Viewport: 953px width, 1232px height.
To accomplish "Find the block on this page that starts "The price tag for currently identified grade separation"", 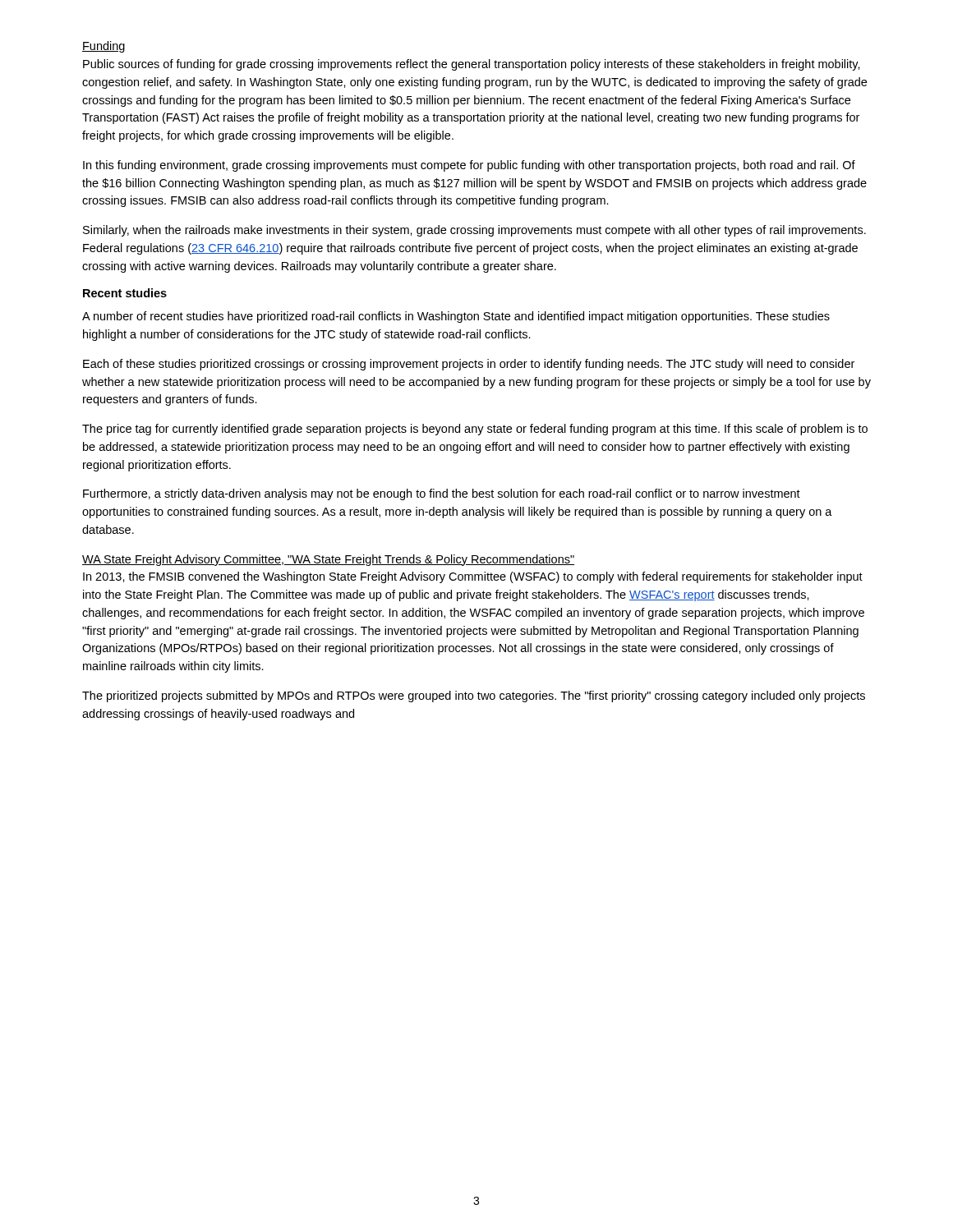I will [476, 447].
